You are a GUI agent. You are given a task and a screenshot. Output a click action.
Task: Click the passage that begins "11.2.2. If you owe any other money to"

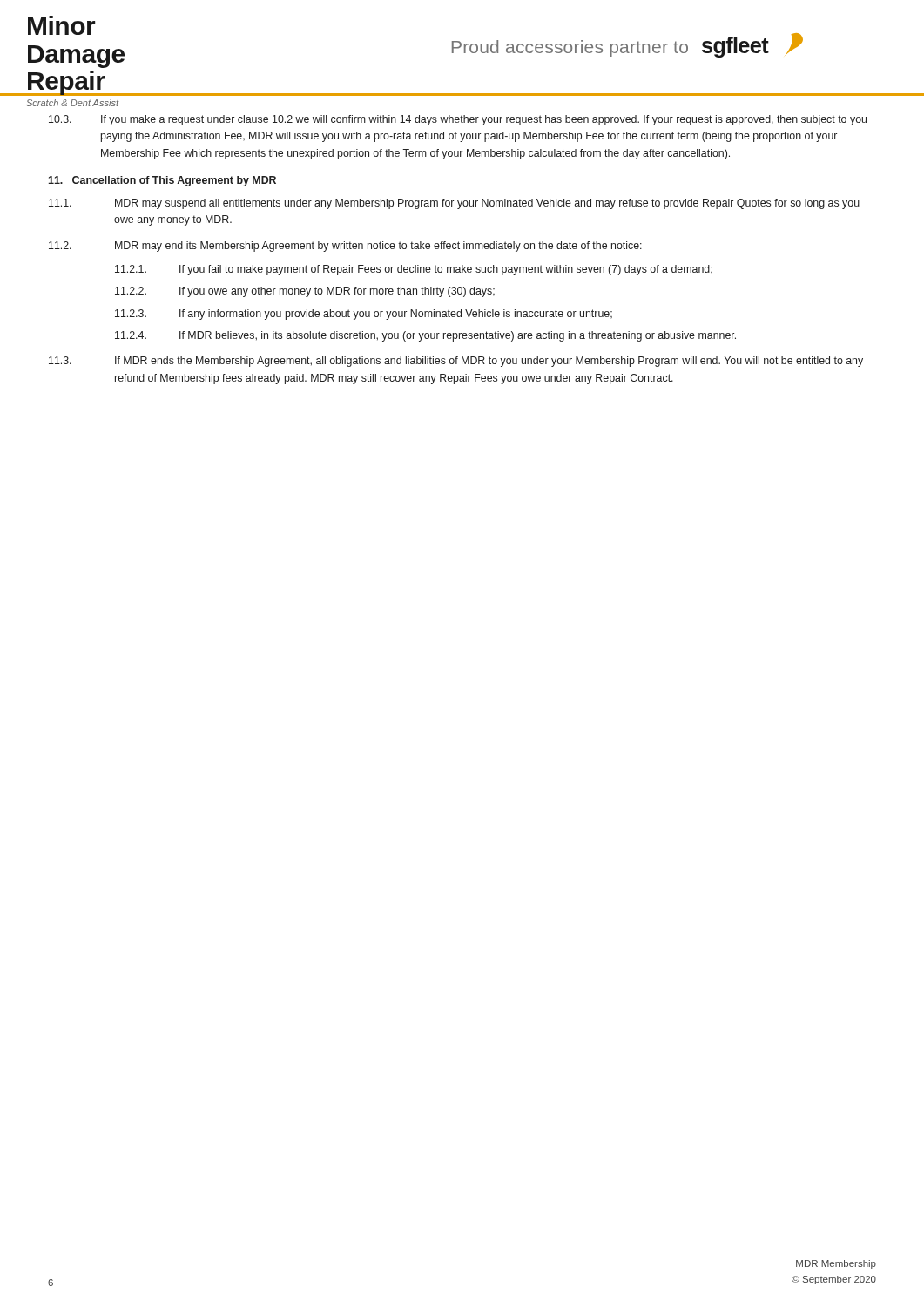(495, 292)
